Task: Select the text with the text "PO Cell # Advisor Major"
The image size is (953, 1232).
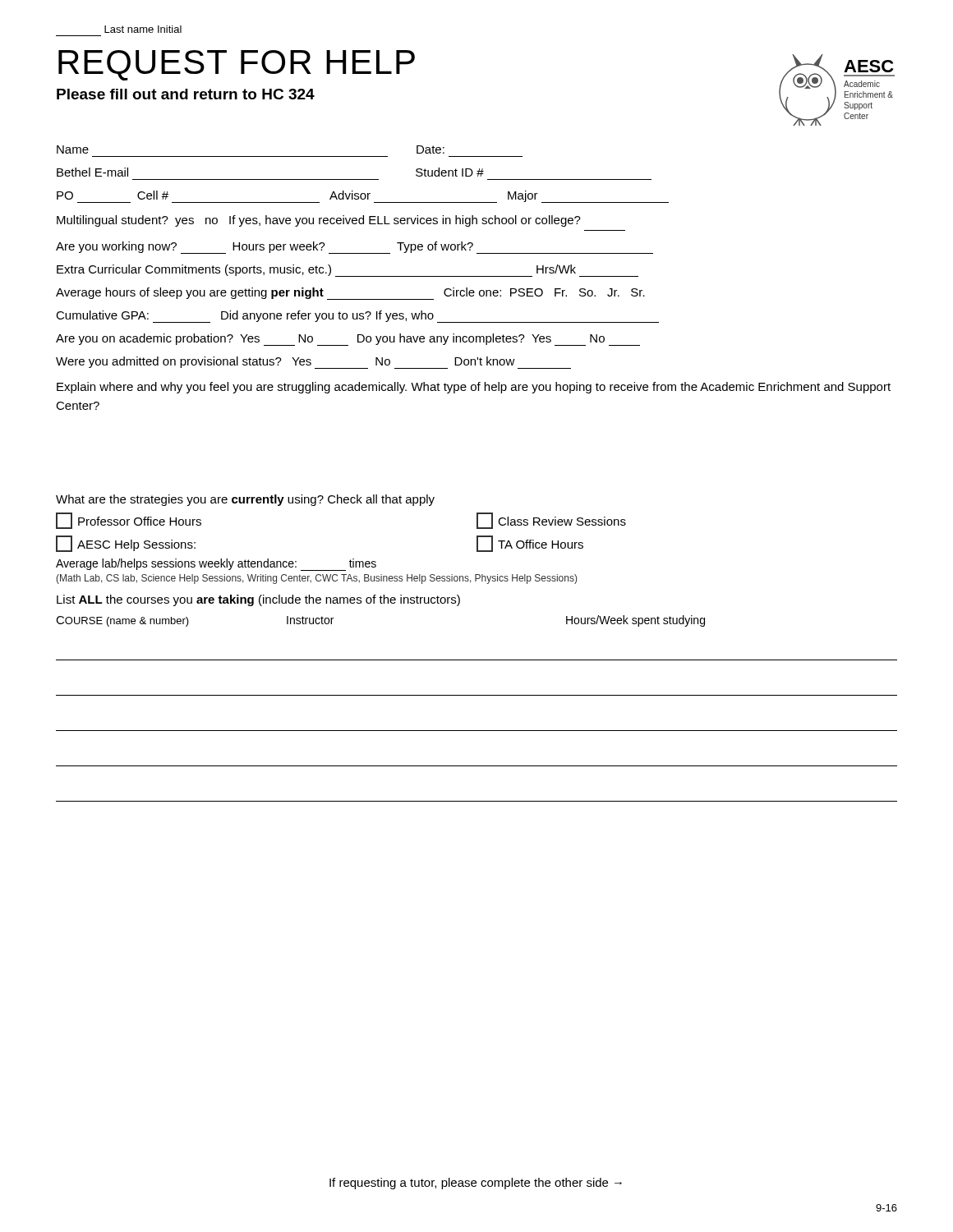Action: tap(362, 196)
